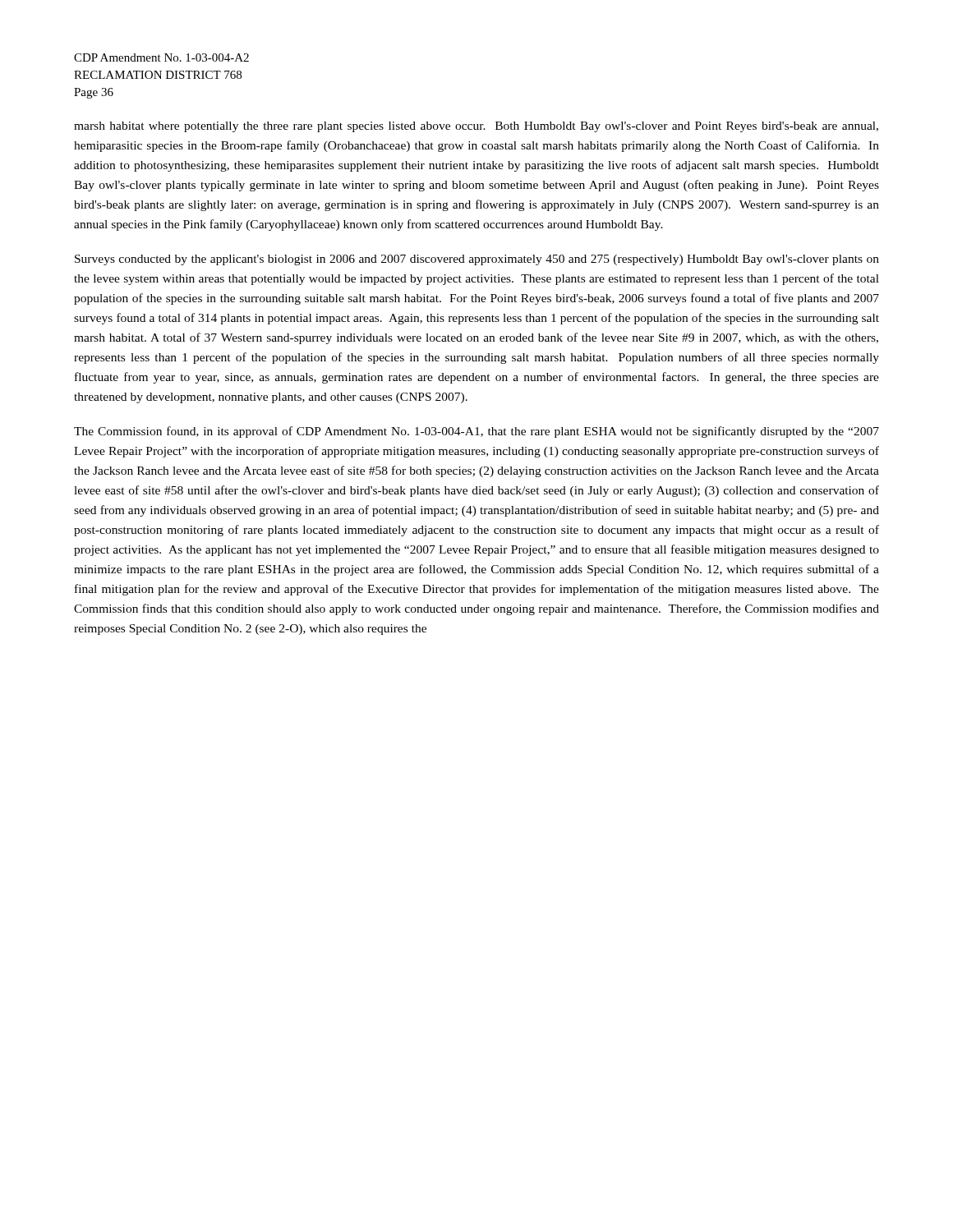This screenshot has height=1232, width=953.
Task: Where is the passage that starts "Surveys conducted by the applicant's biologist in"?
Action: coord(476,327)
